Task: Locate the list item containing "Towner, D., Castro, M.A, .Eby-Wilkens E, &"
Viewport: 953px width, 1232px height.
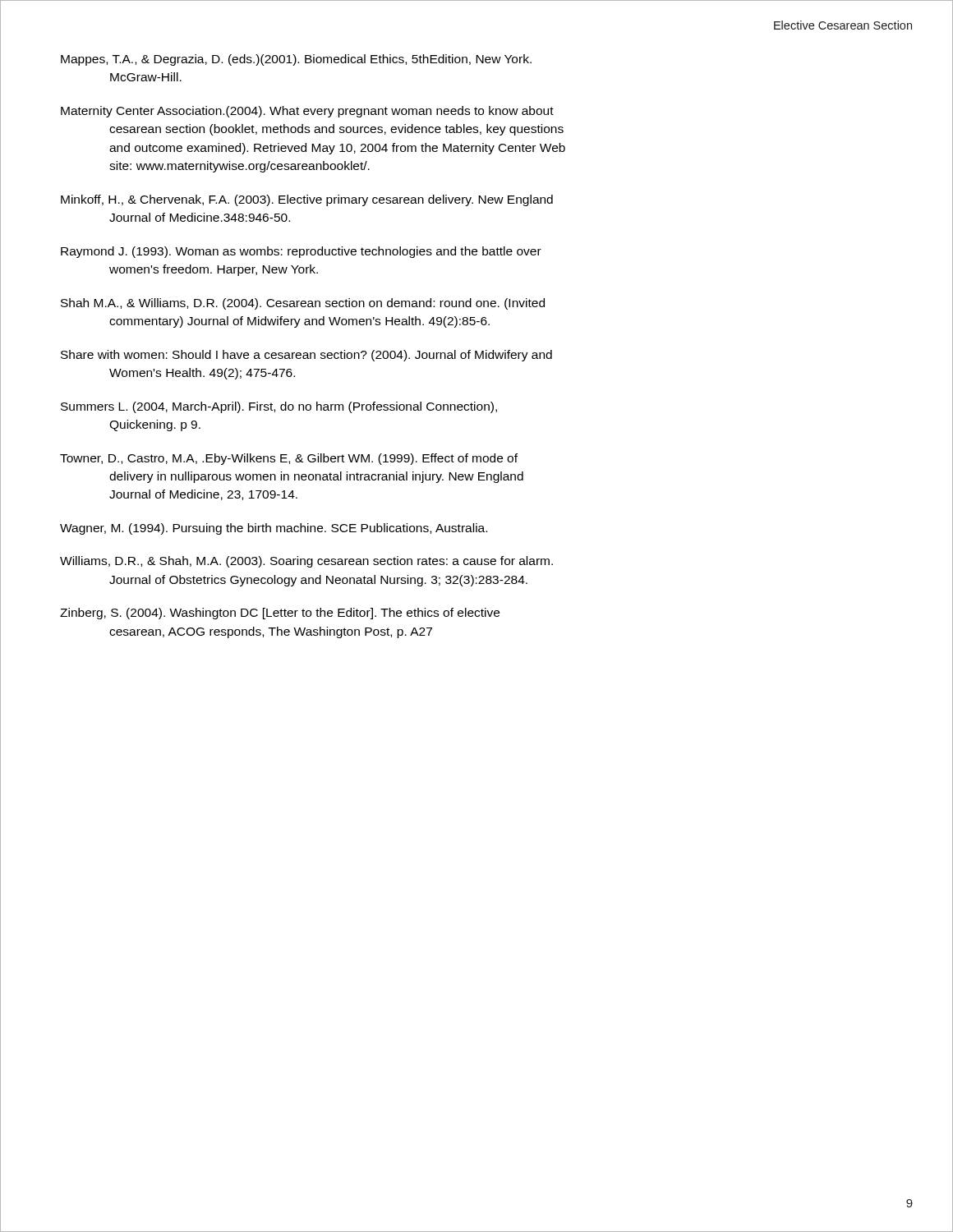Action: pyautogui.click(x=481, y=477)
